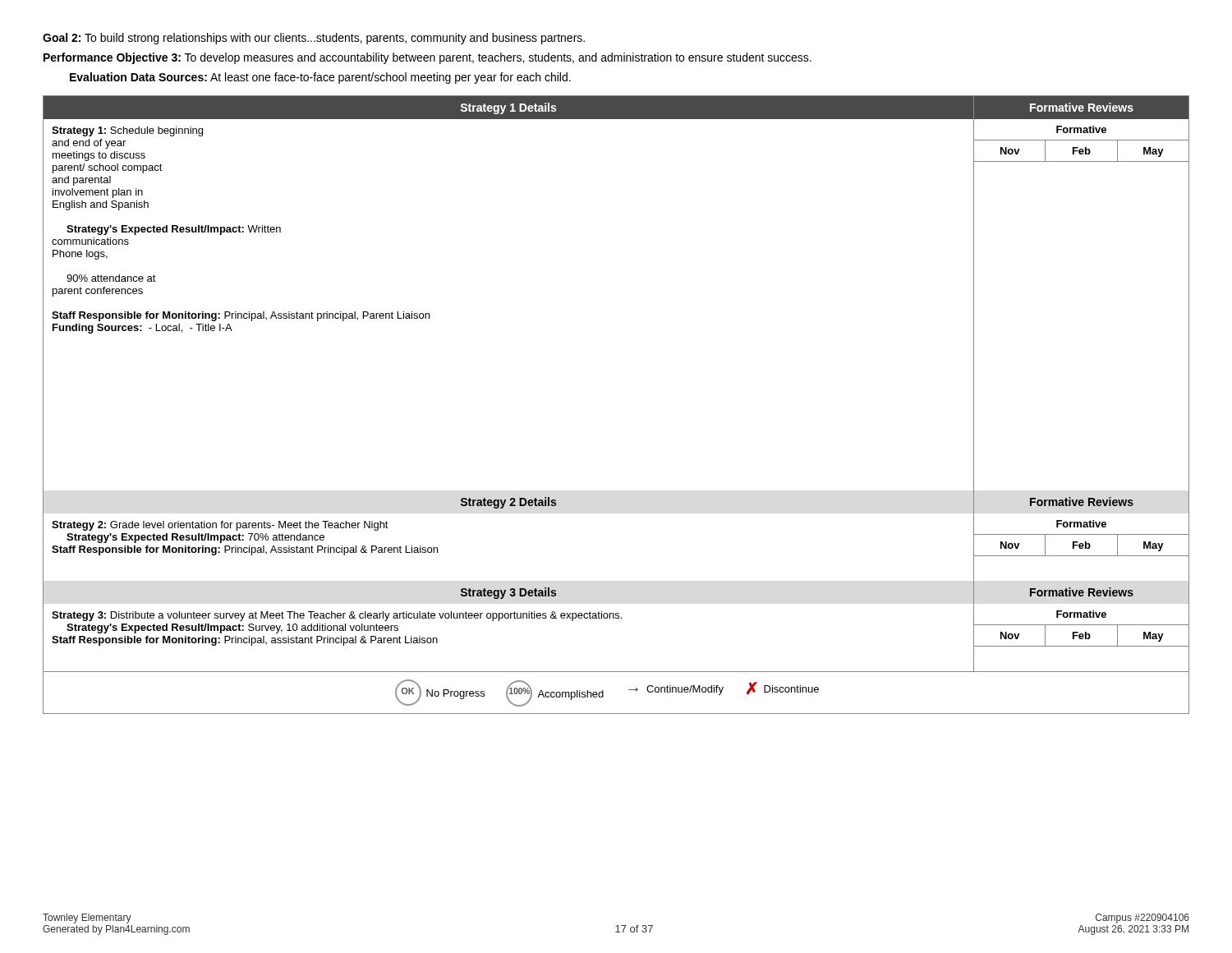The width and height of the screenshot is (1232, 953).
Task: Locate the text block that reads "Goal 2: To build strong relationships with our"
Action: (314, 38)
